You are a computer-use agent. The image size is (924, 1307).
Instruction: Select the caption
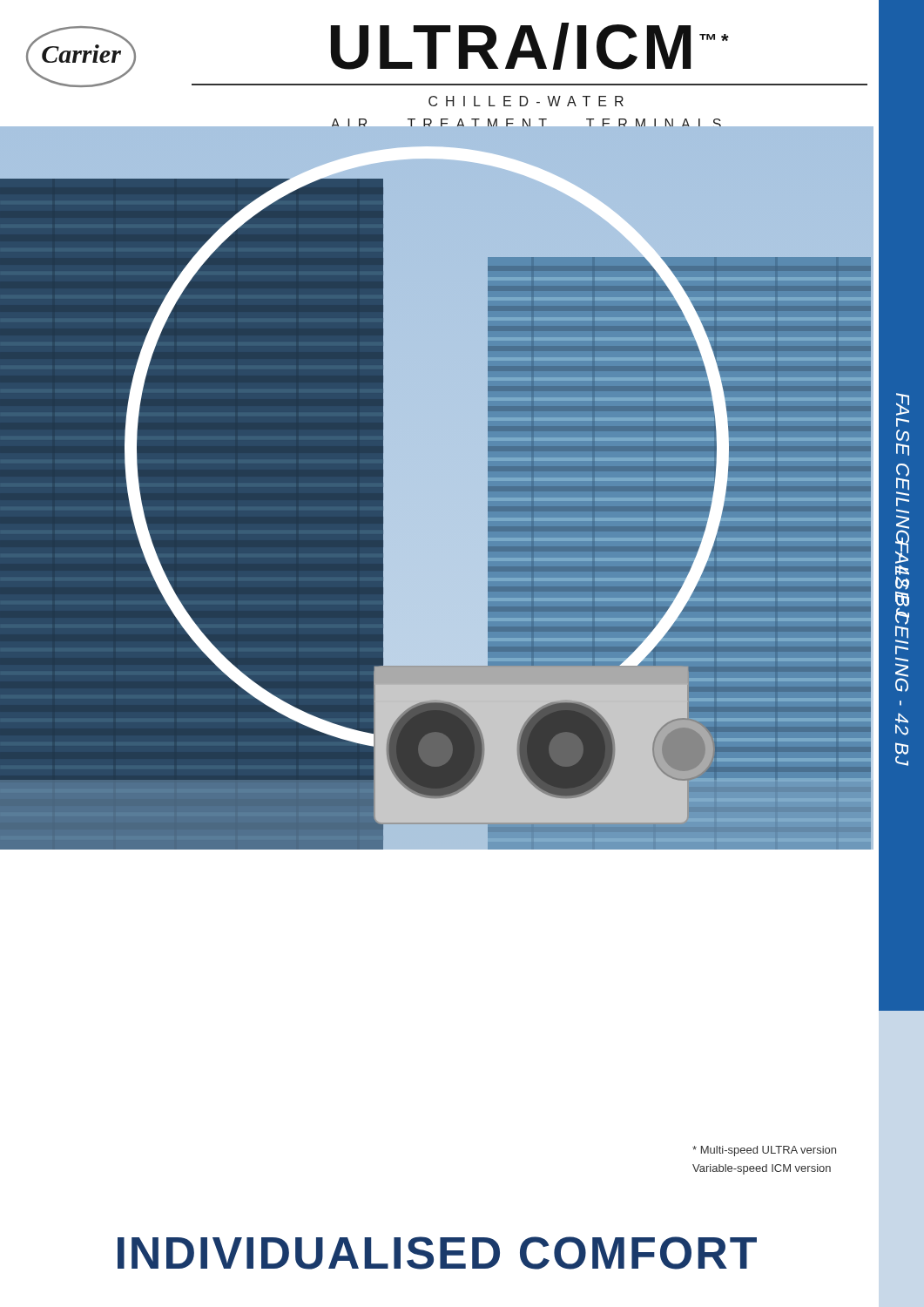click(765, 1159)
